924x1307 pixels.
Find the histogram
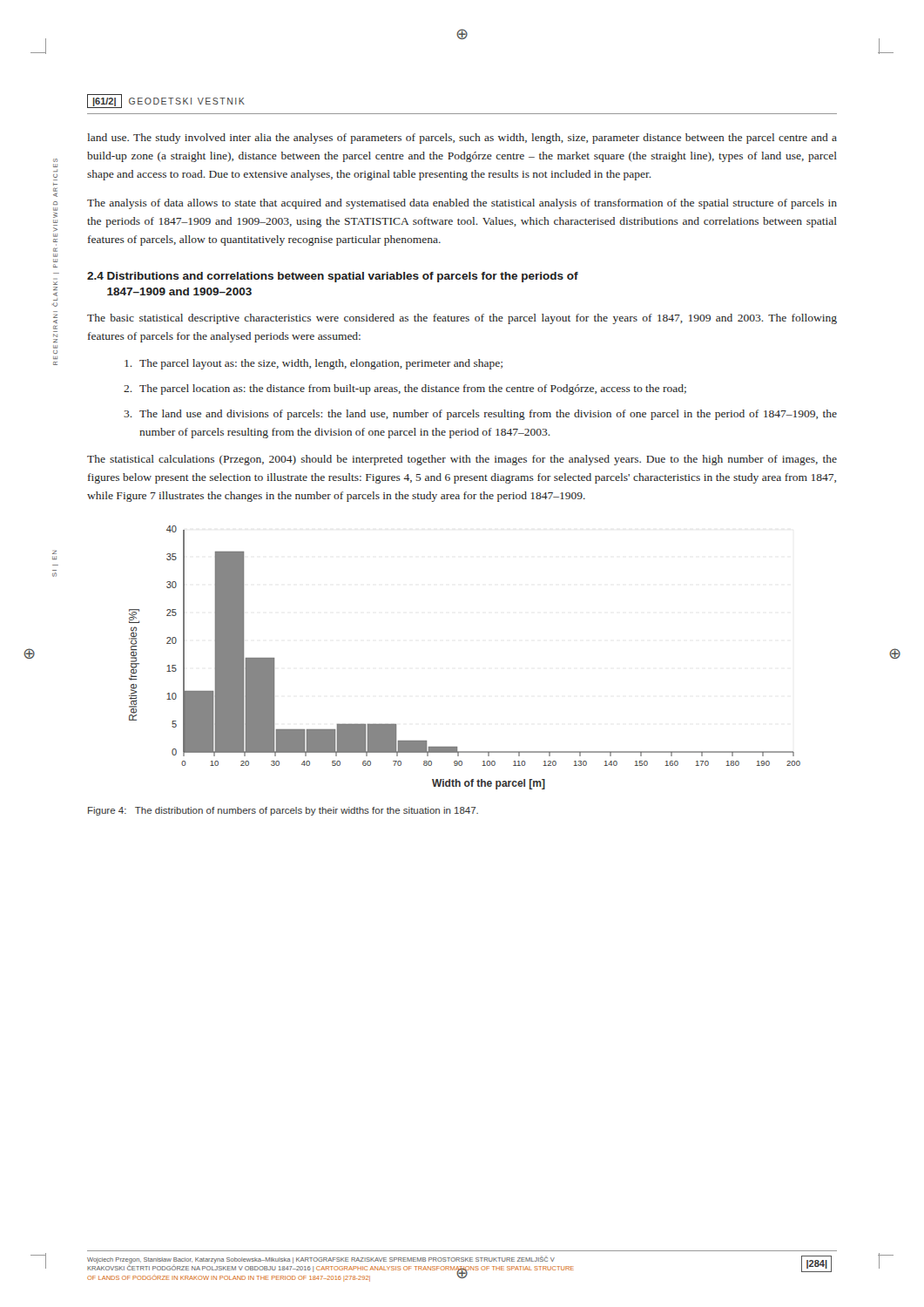[x=462, y=660]
